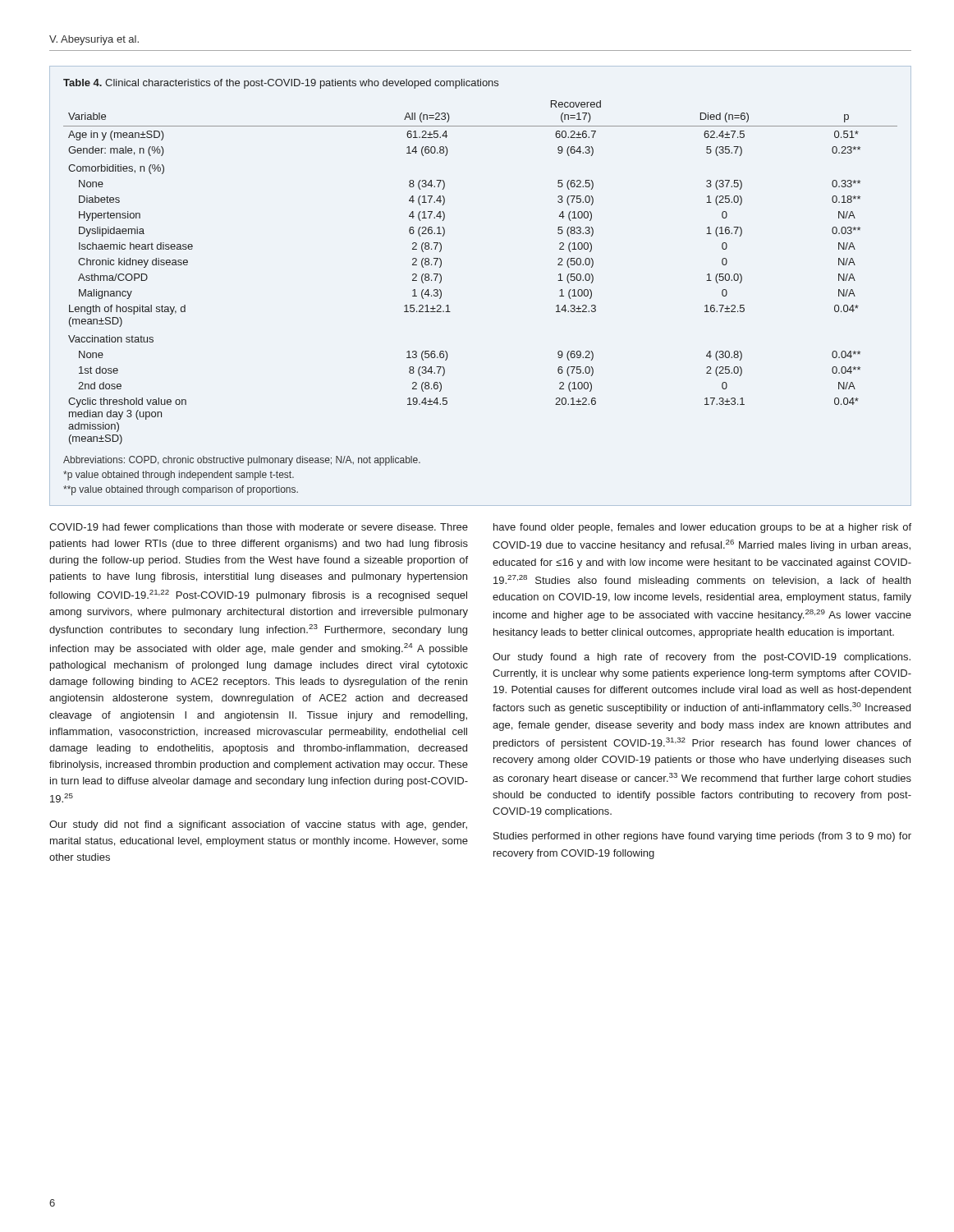Click on the text starting "Table 4. Clinical characteristics of the post-COVID-19"
The height and width of the screenshot is (1232, 954).
click(281, 83)
